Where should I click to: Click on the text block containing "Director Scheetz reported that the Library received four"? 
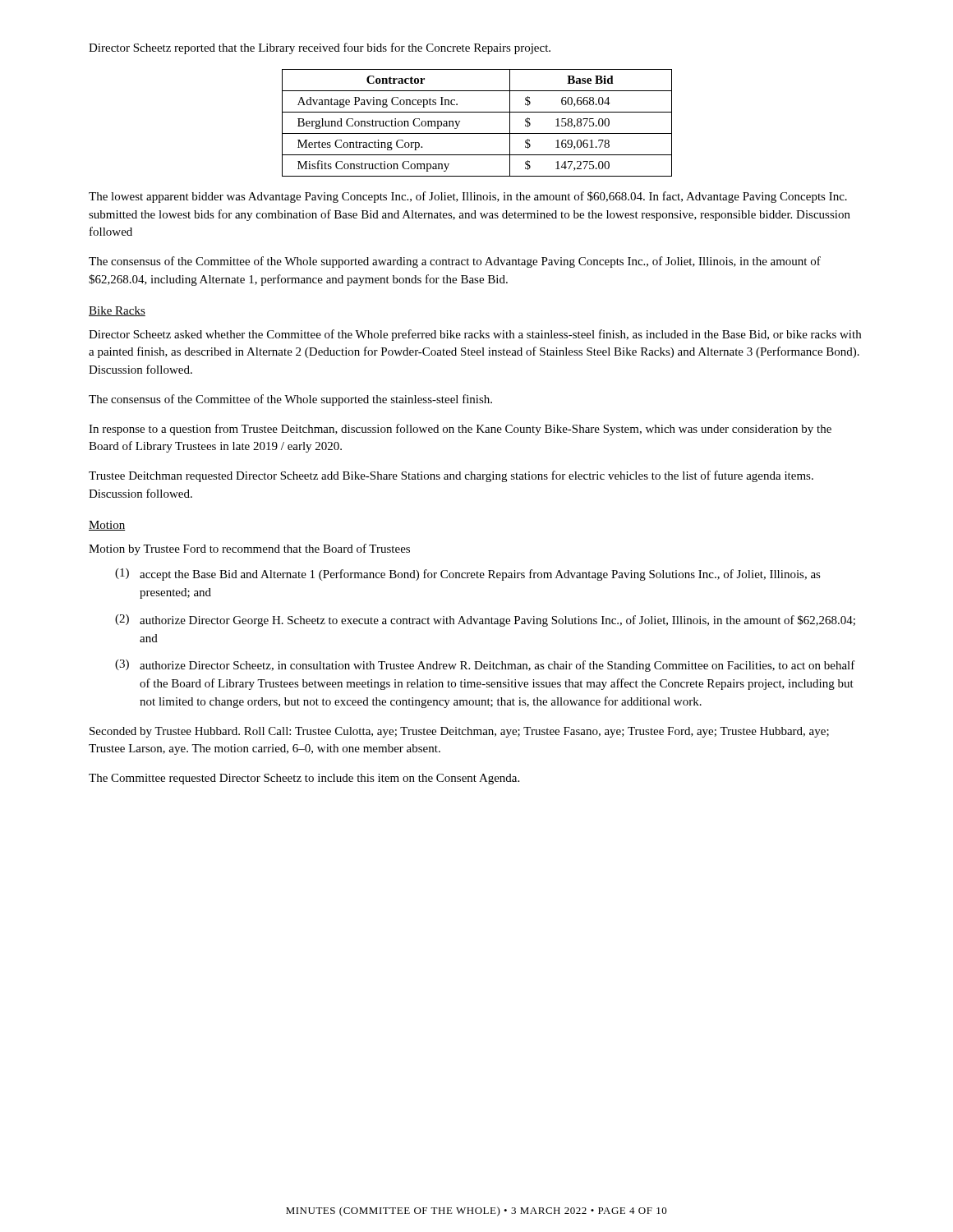click(320, 48)
